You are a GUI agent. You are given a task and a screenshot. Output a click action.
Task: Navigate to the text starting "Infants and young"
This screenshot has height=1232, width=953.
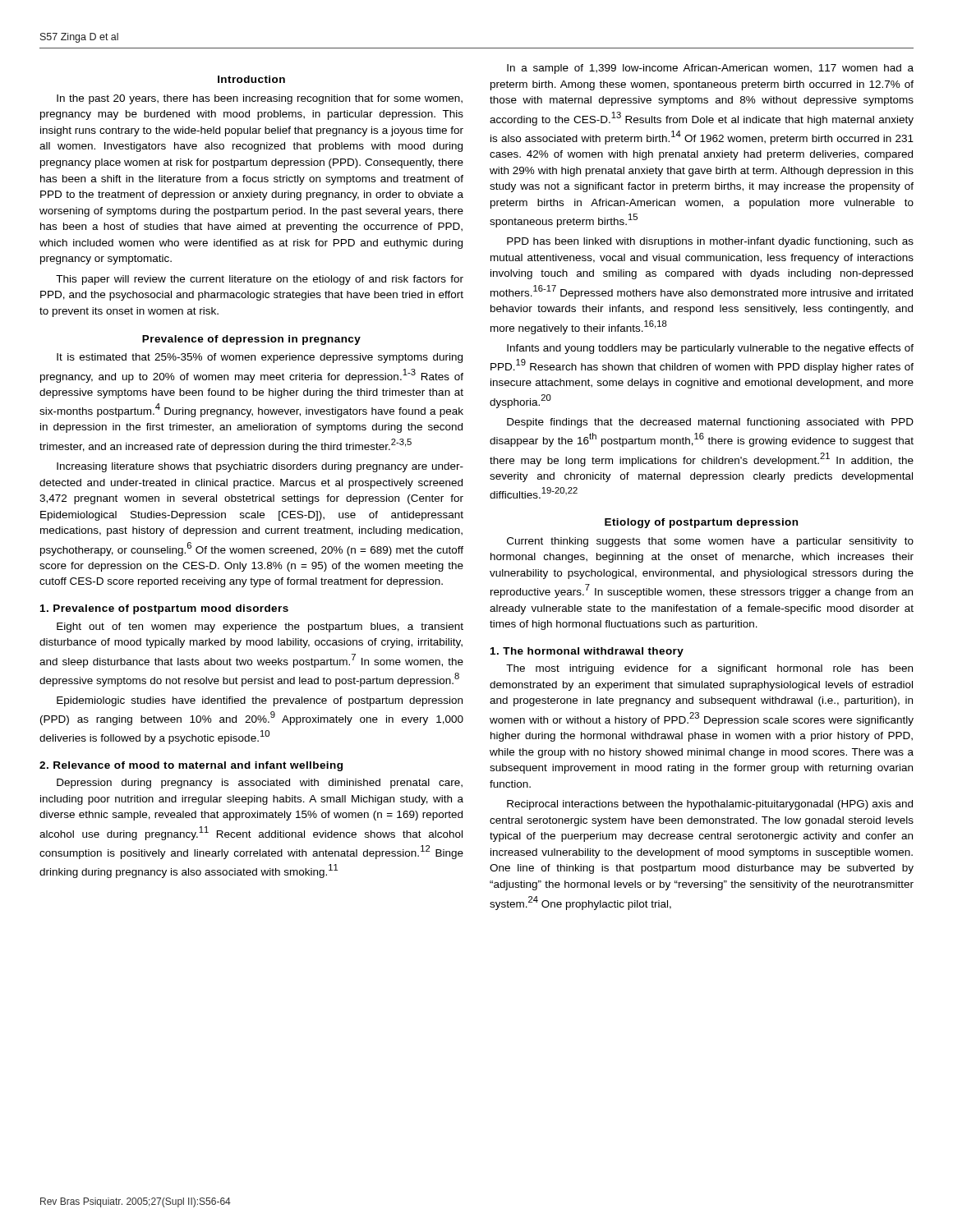coord(702,375)
